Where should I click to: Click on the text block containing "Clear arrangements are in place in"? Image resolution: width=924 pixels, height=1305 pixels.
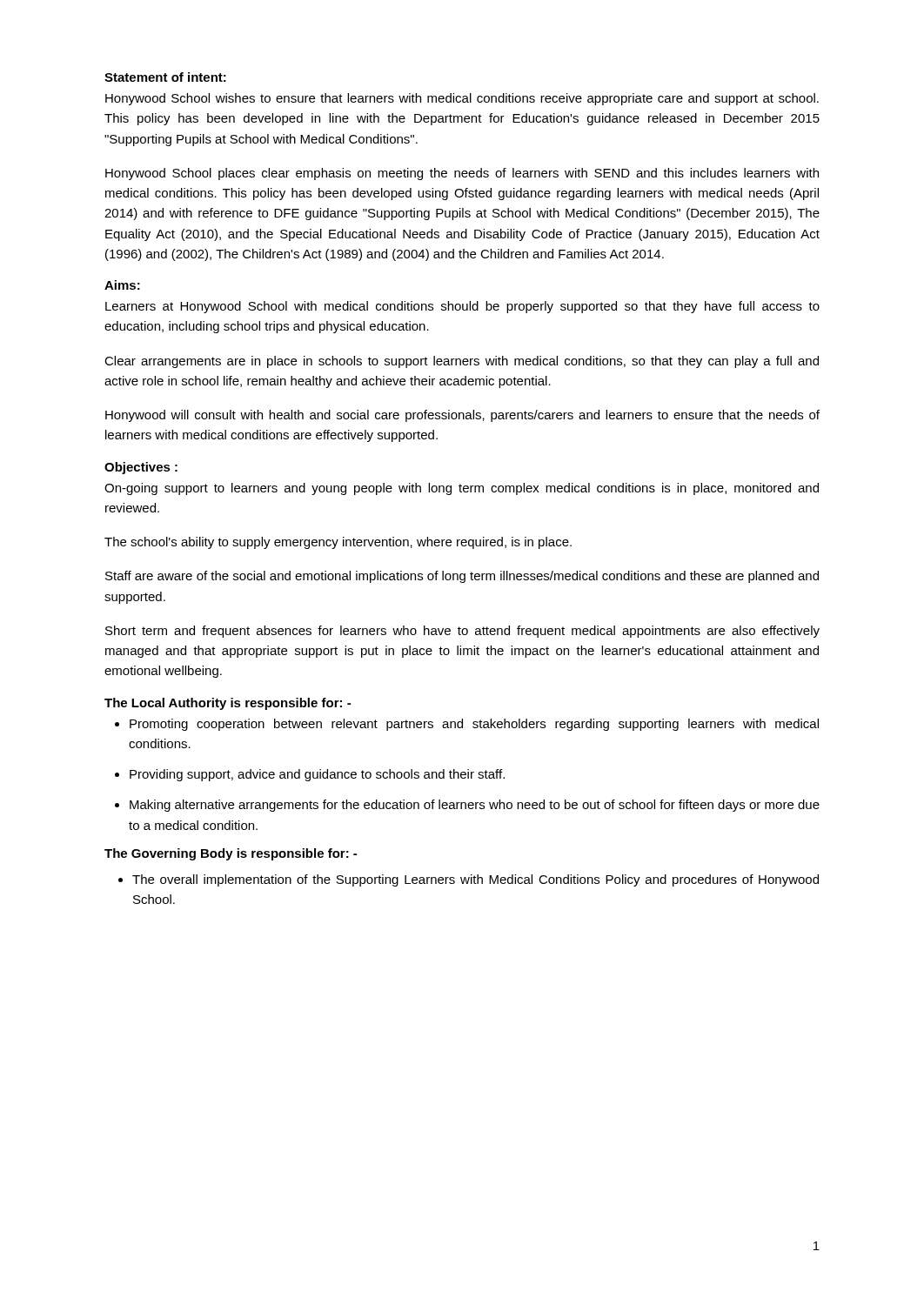462,370
